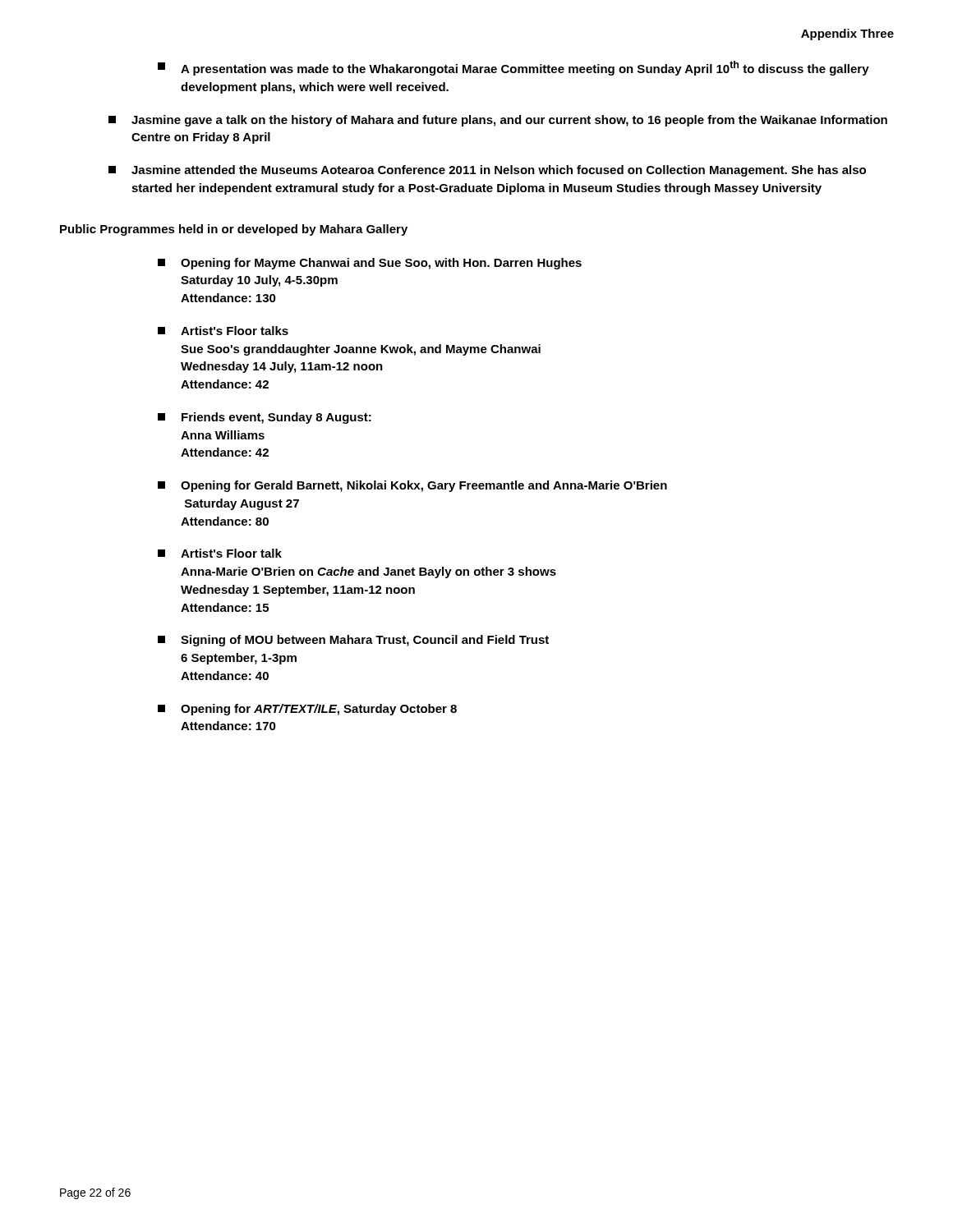This screenshot has width=953, height=1232.
Task: Locate the text starting "Artist's Floor talk Anna-Marie O'Brien on Cache"
Action: pyautogui.click(x=526, y=581)
